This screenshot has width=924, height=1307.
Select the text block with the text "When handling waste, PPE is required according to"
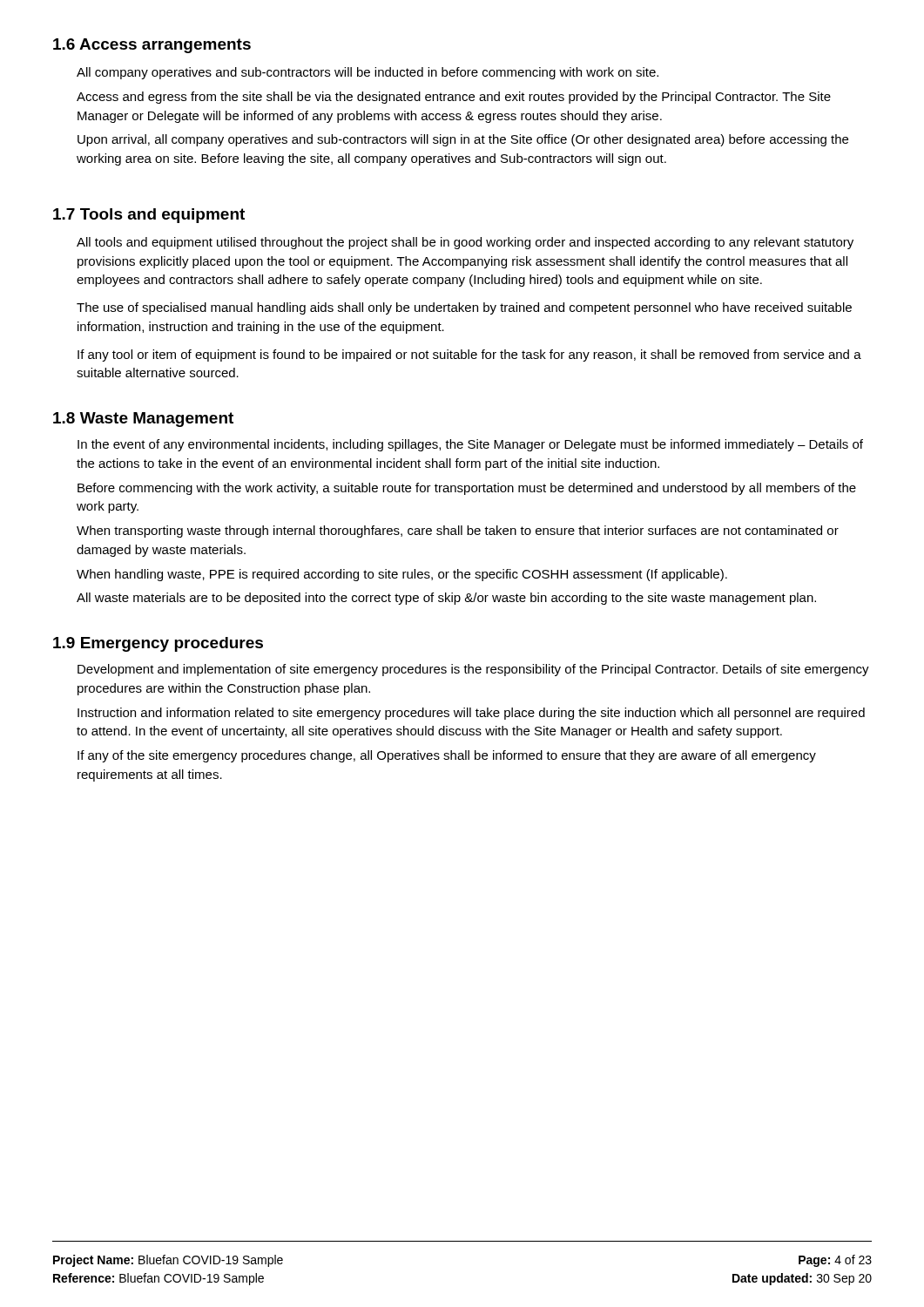click(402, 573)
